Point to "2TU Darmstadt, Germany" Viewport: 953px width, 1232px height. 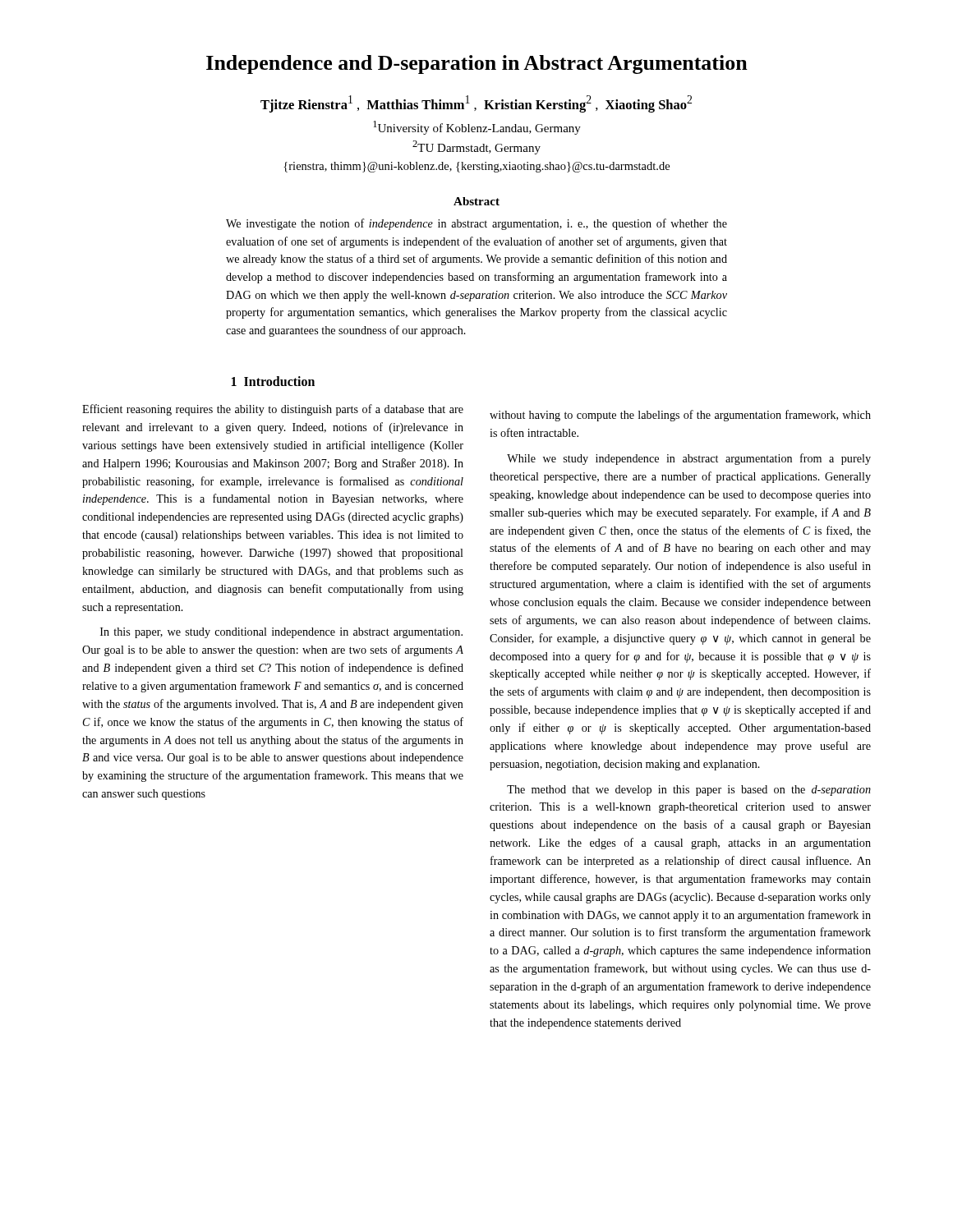pyautogui.click(x=476, y=146)
